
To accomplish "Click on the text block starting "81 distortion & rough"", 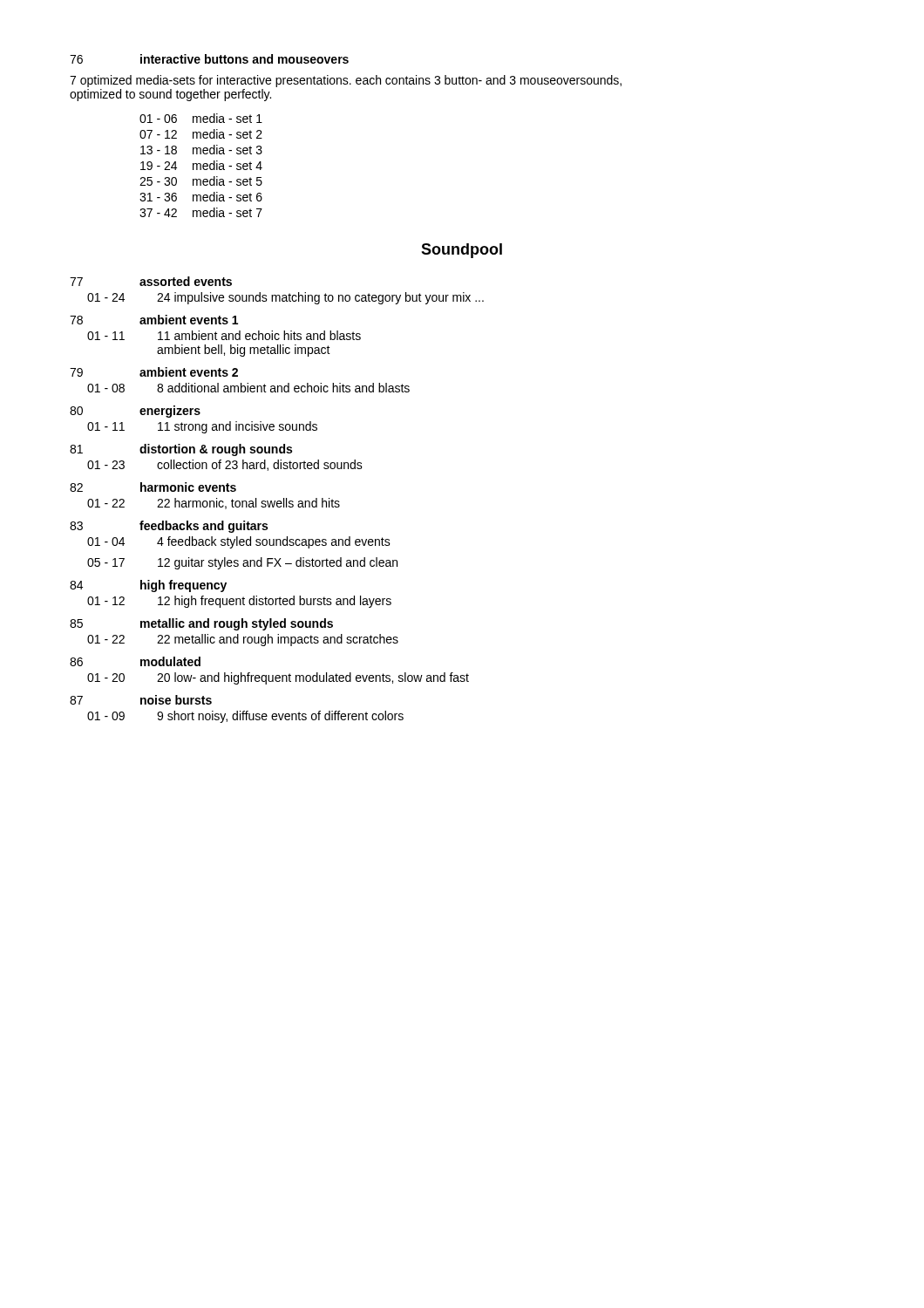I will point(181,449).
